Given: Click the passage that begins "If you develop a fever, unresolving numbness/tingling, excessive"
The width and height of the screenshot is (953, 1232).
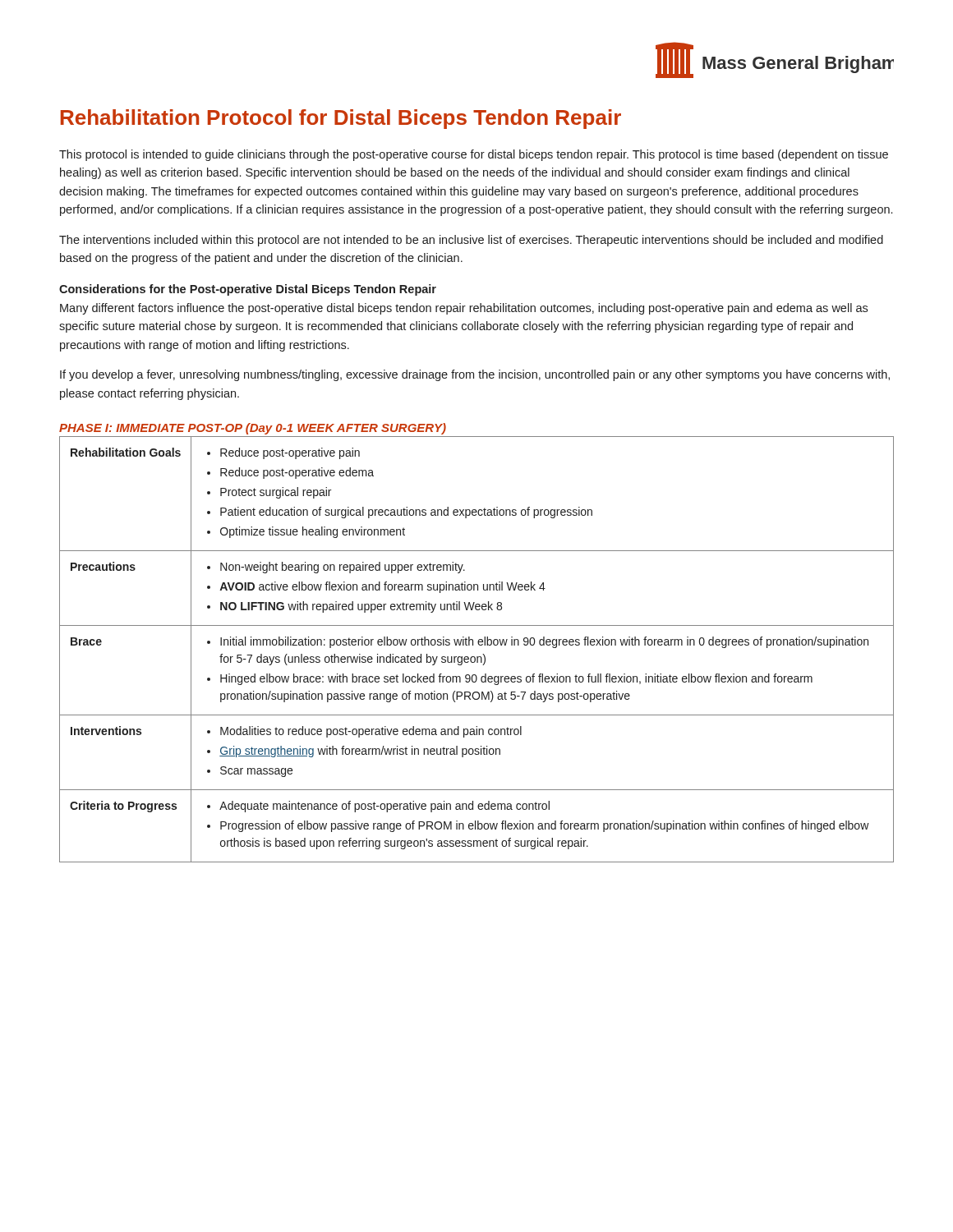Looking at the screenshot, I should tap(475, 384).
